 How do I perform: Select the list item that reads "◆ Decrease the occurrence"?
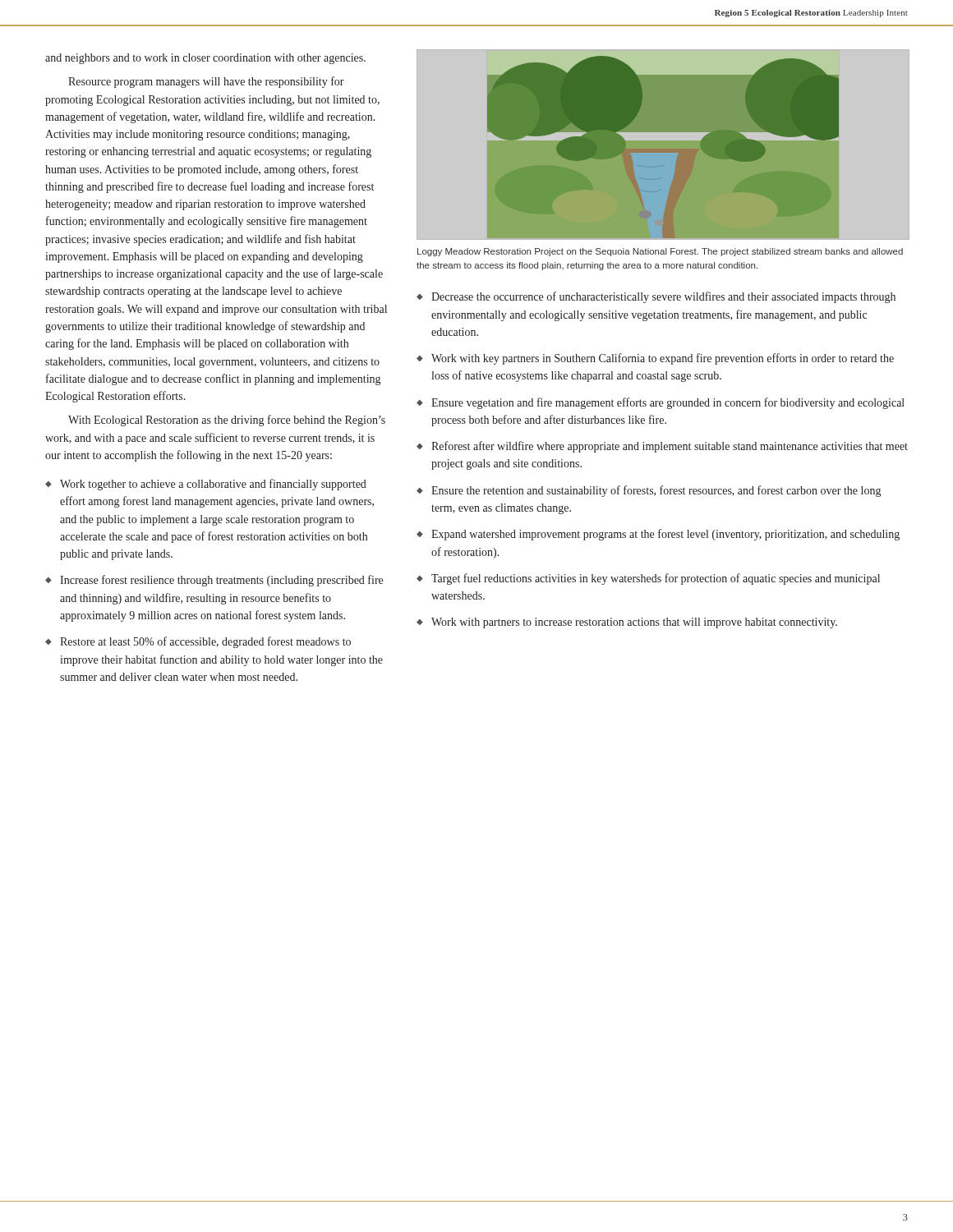tap(662, 315)
